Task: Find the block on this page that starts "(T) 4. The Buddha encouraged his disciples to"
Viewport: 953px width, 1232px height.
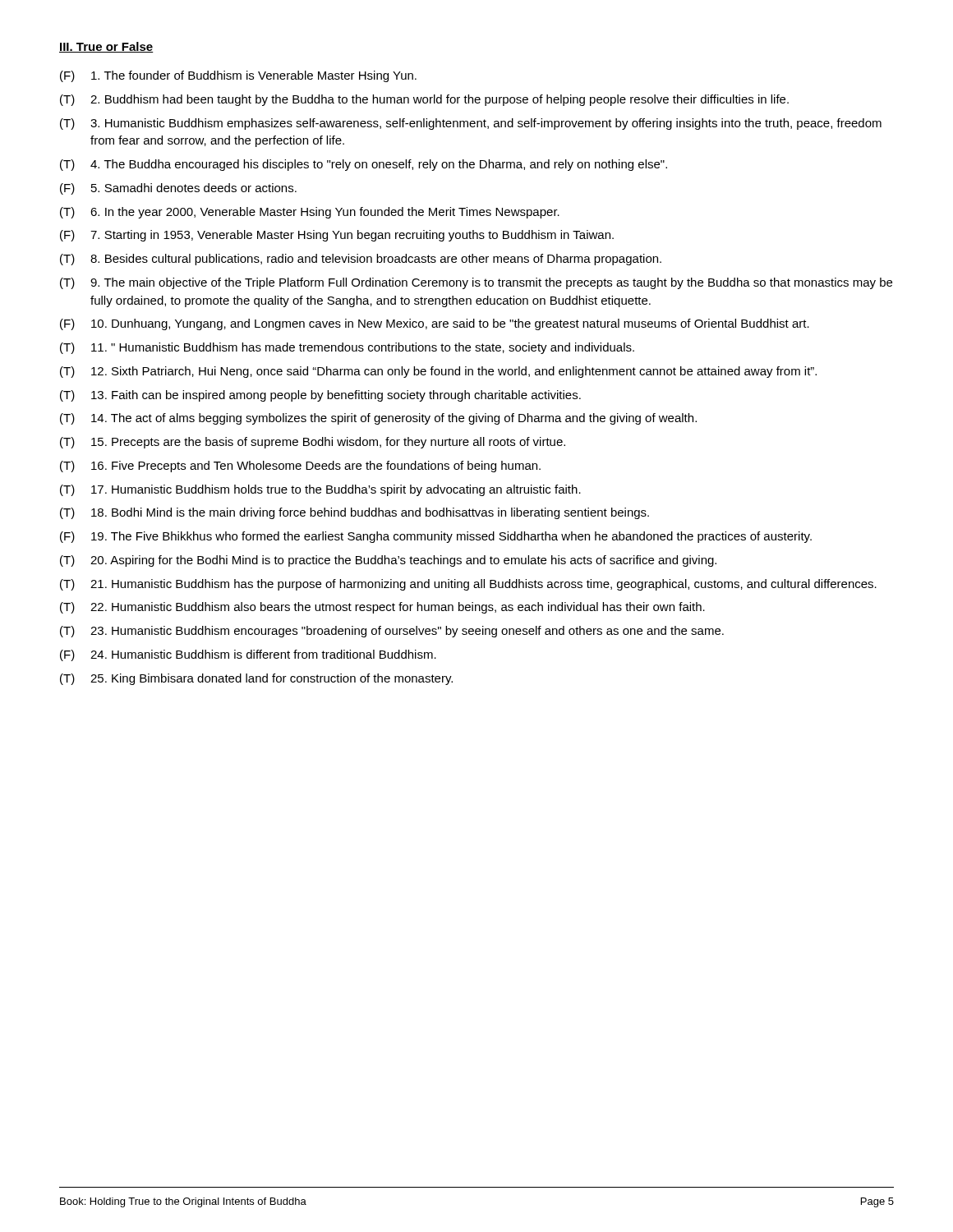Action: [476, 164]
